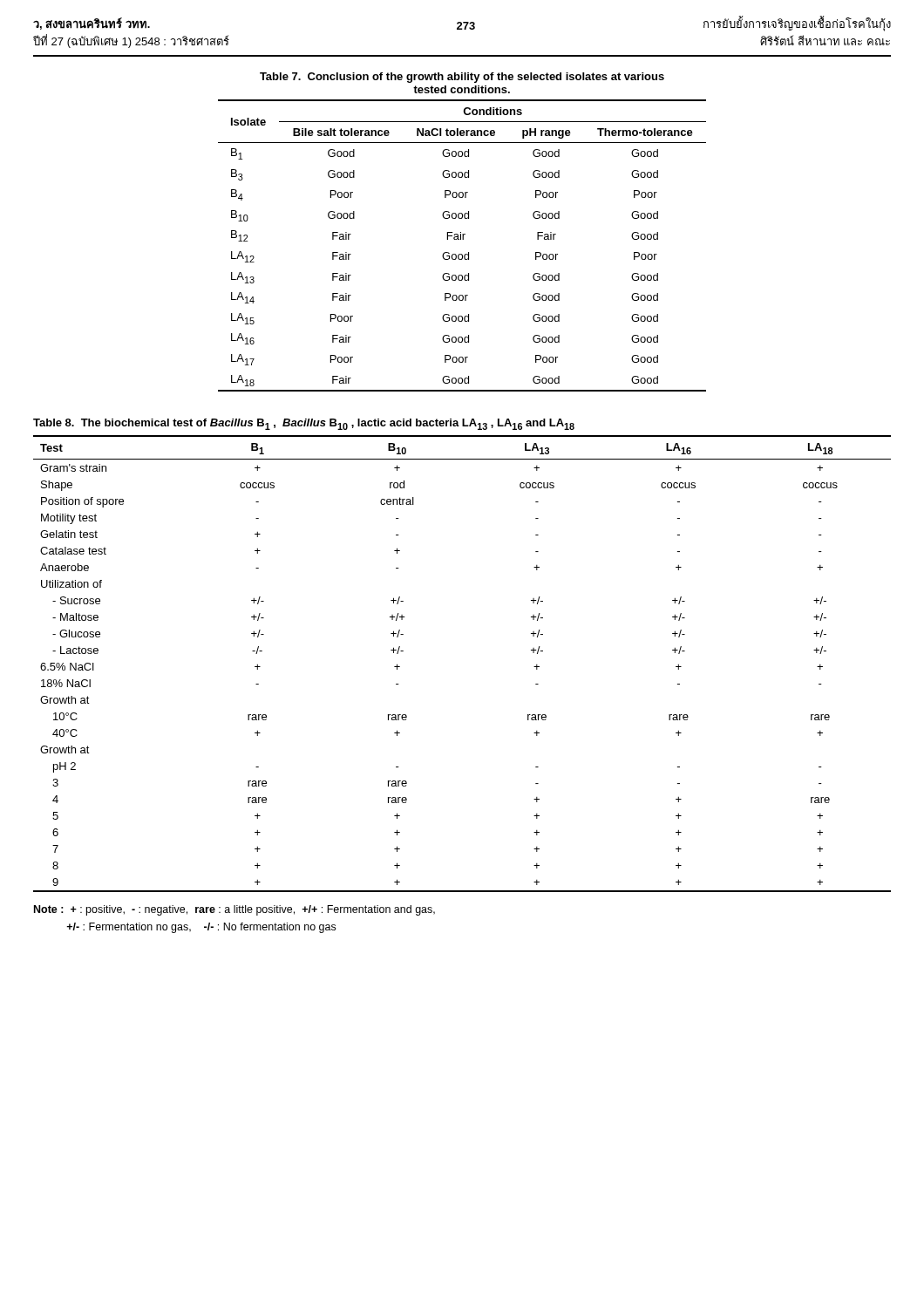Select the table that reads "NaCl tolerance"
The image size is (924, 1308).
(x=462, y=246)
